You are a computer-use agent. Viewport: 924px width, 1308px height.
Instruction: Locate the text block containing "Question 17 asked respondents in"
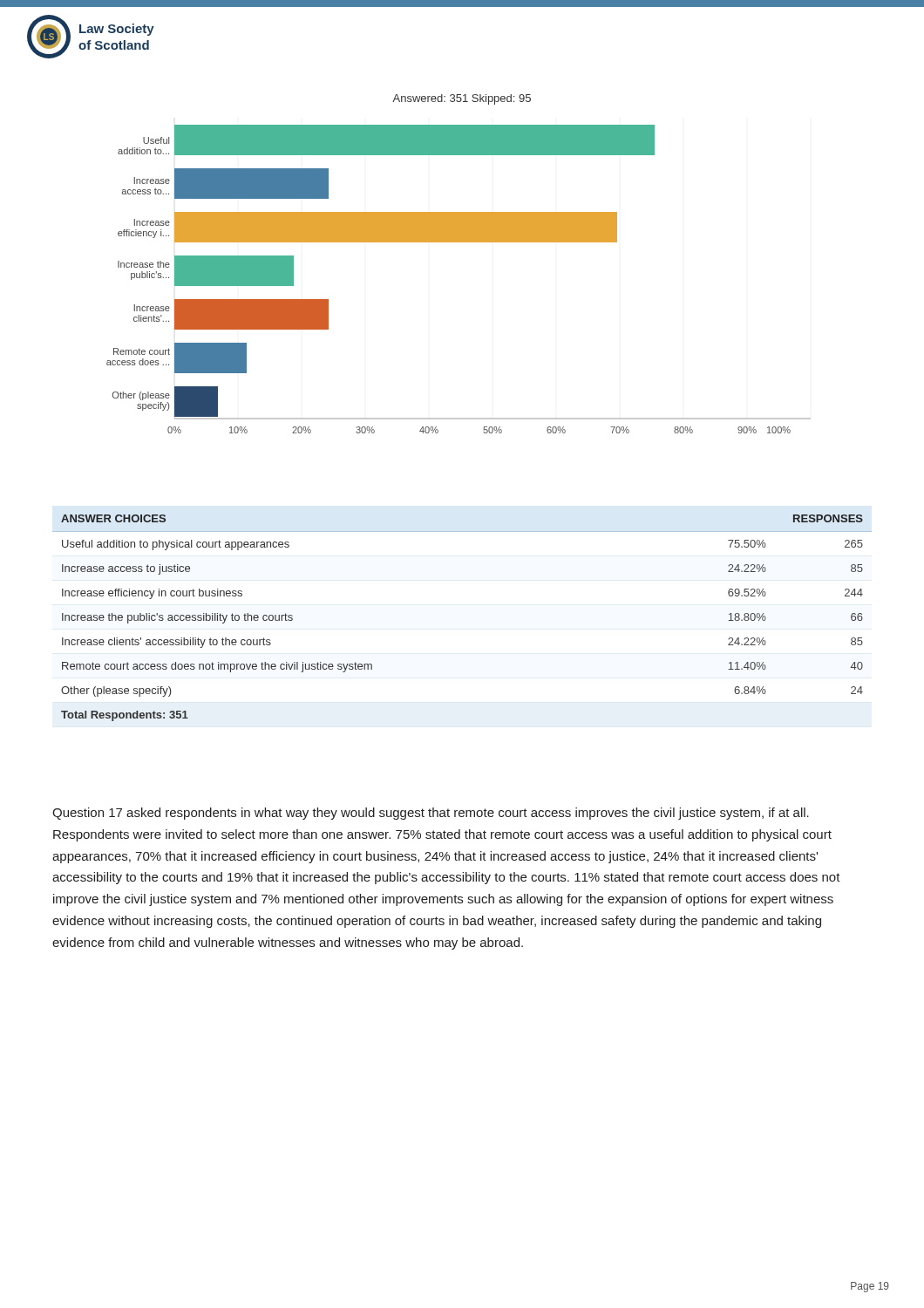(446, 877)
